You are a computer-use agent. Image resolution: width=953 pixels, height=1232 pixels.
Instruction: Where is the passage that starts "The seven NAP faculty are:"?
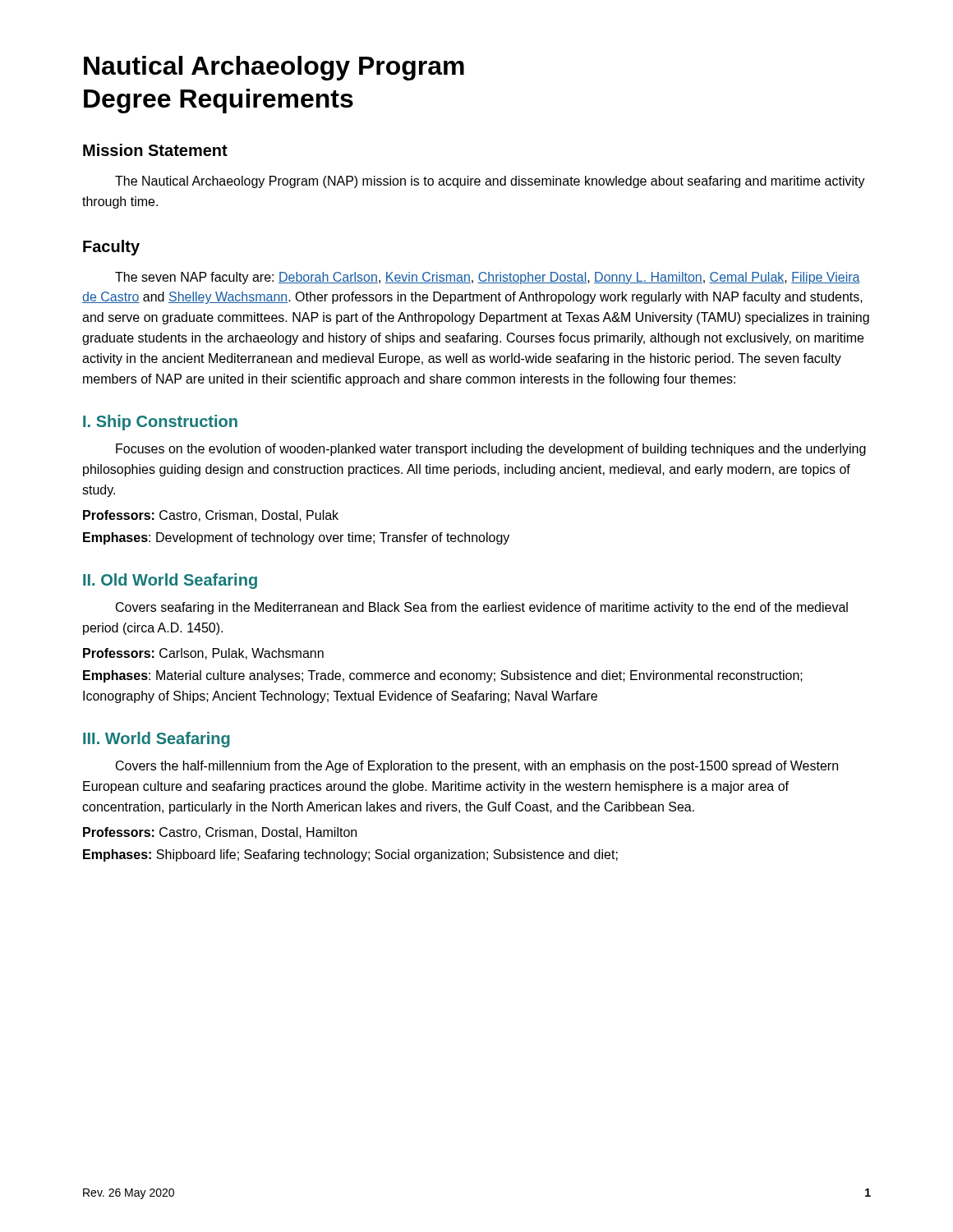coord(476,329)
